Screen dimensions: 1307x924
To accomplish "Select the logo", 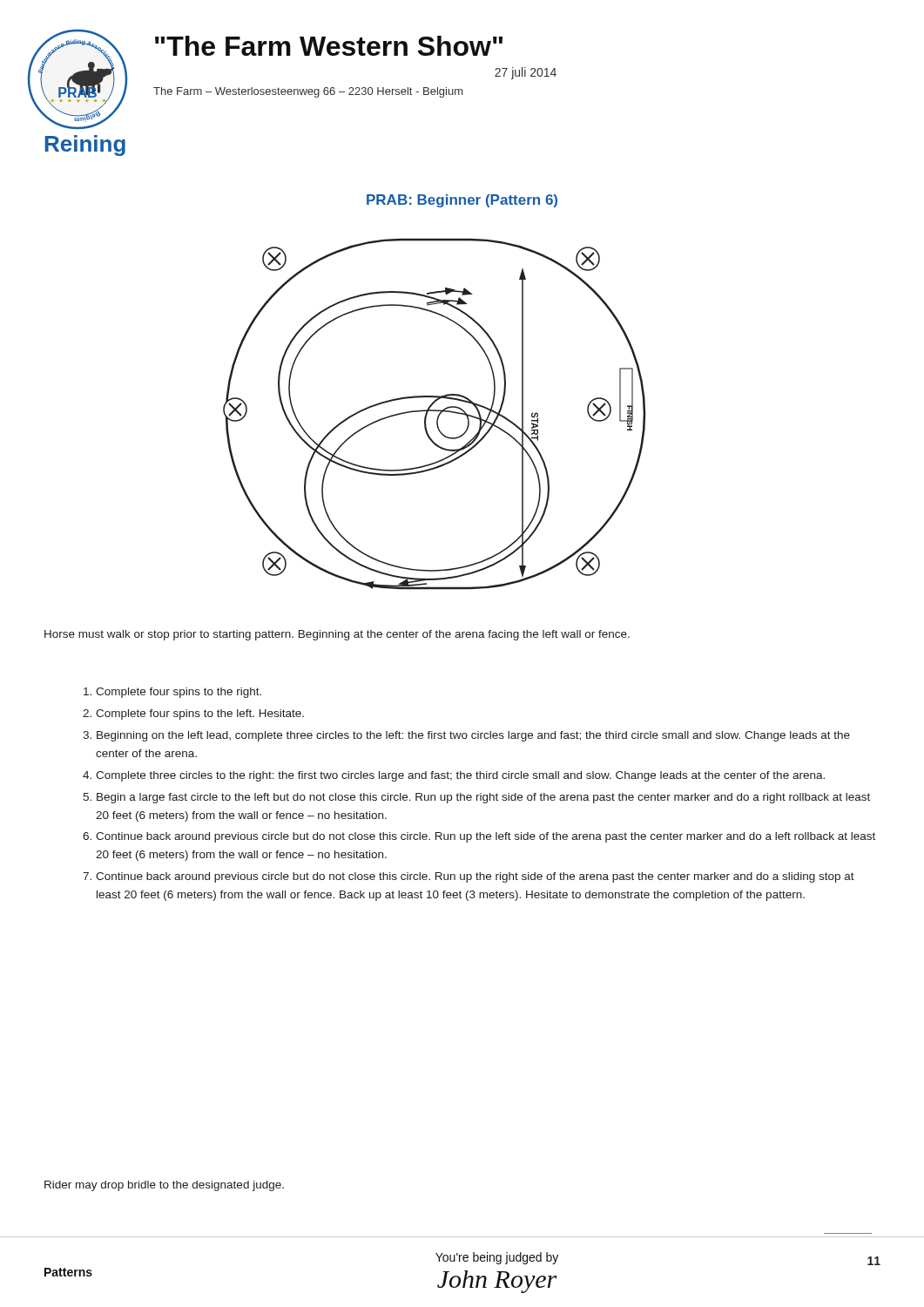I will pyautogui.click(x=78, y=81).
